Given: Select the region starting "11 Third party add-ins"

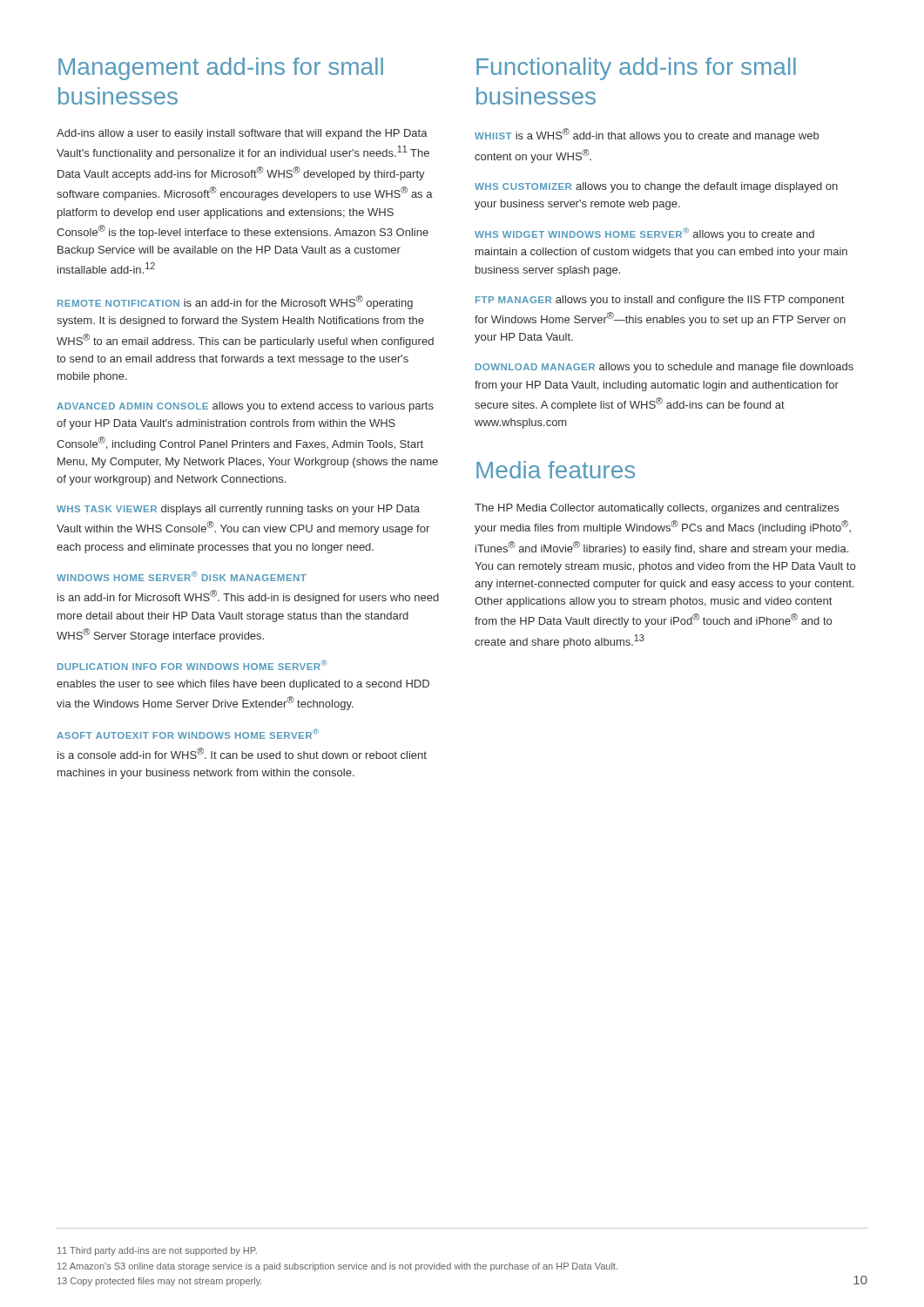Looking at the screenshot, I should [x=462, y=1251].
